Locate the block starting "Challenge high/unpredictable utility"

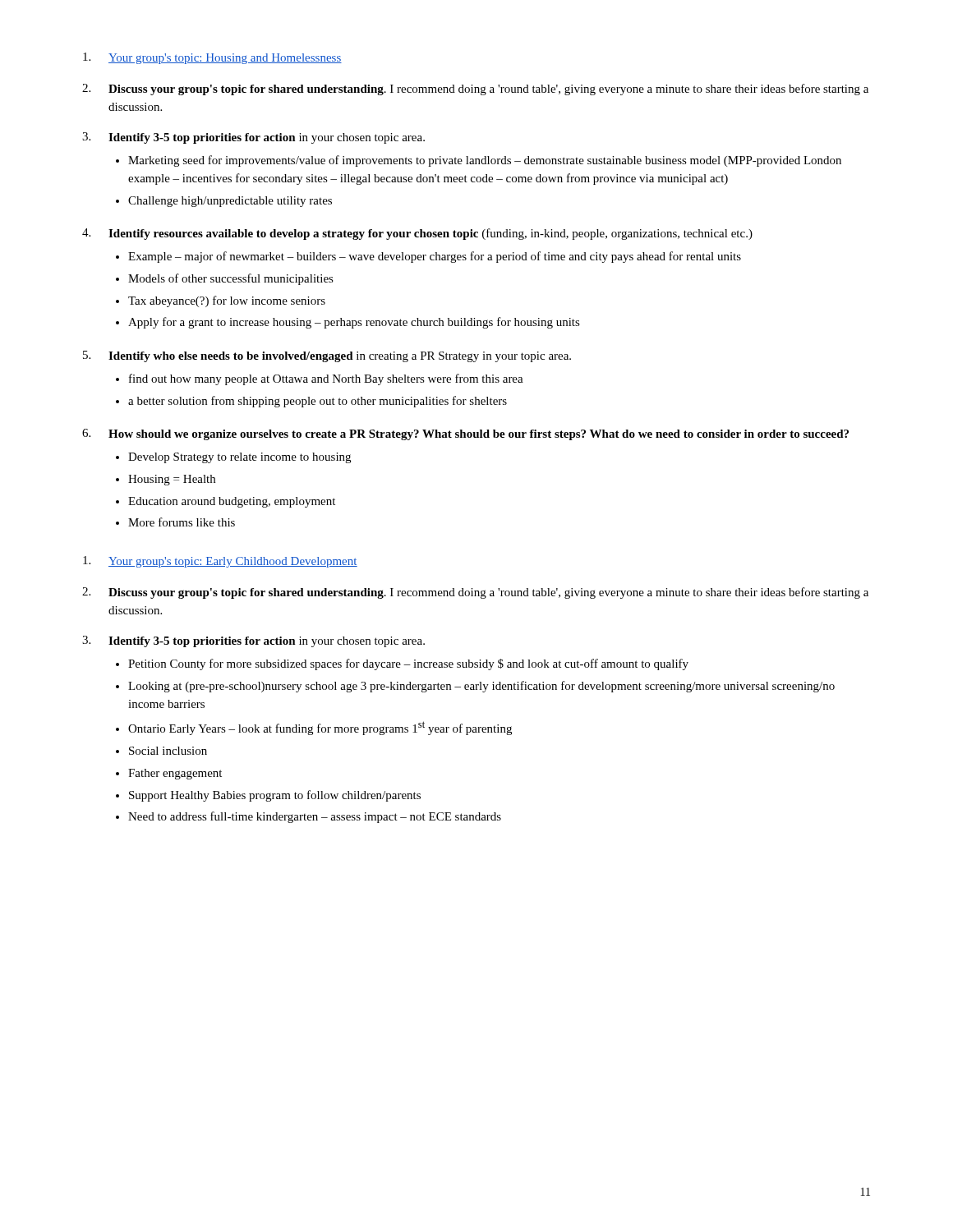click(x=230, y=200)
